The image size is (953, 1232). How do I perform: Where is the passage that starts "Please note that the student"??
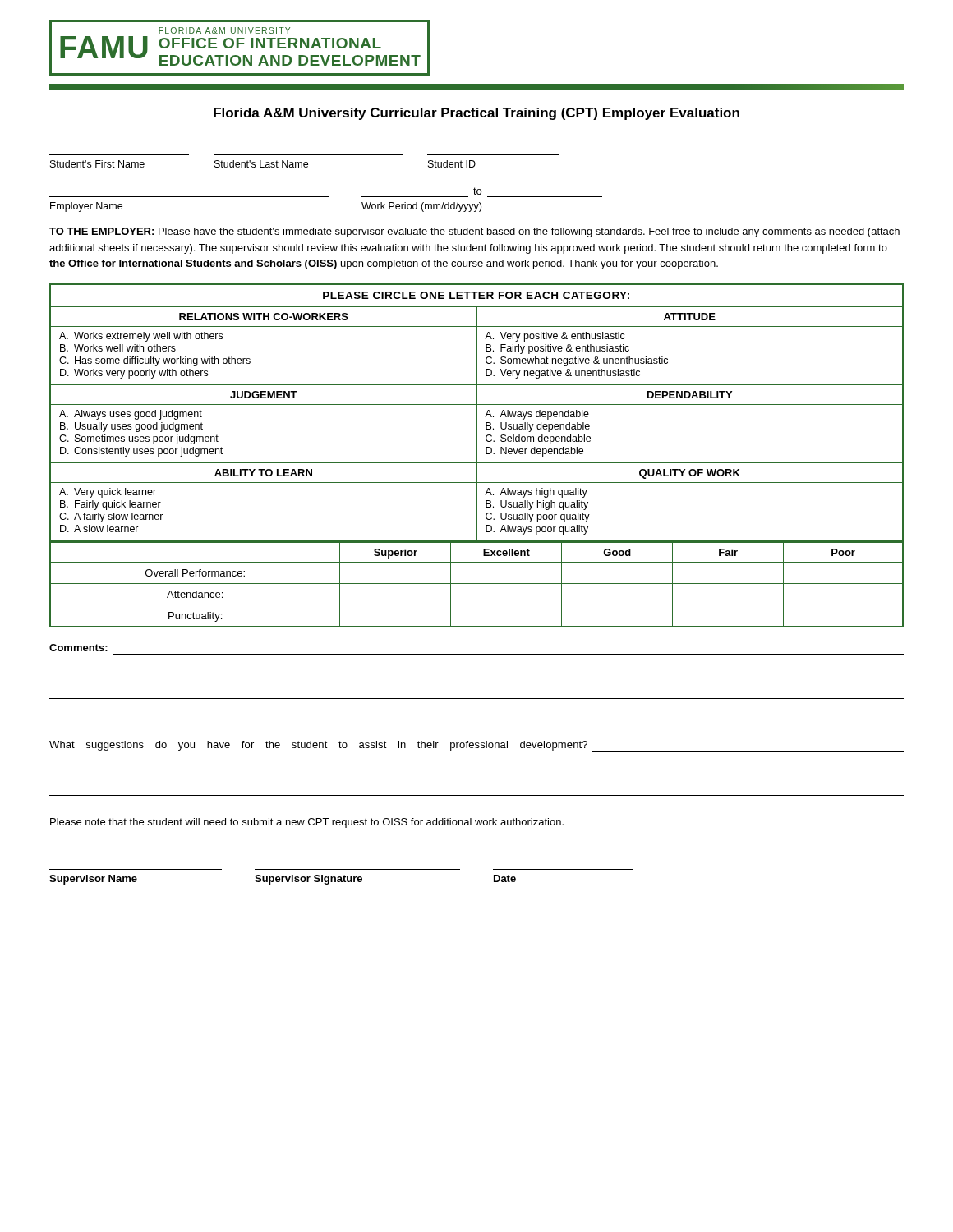point(307,821)
